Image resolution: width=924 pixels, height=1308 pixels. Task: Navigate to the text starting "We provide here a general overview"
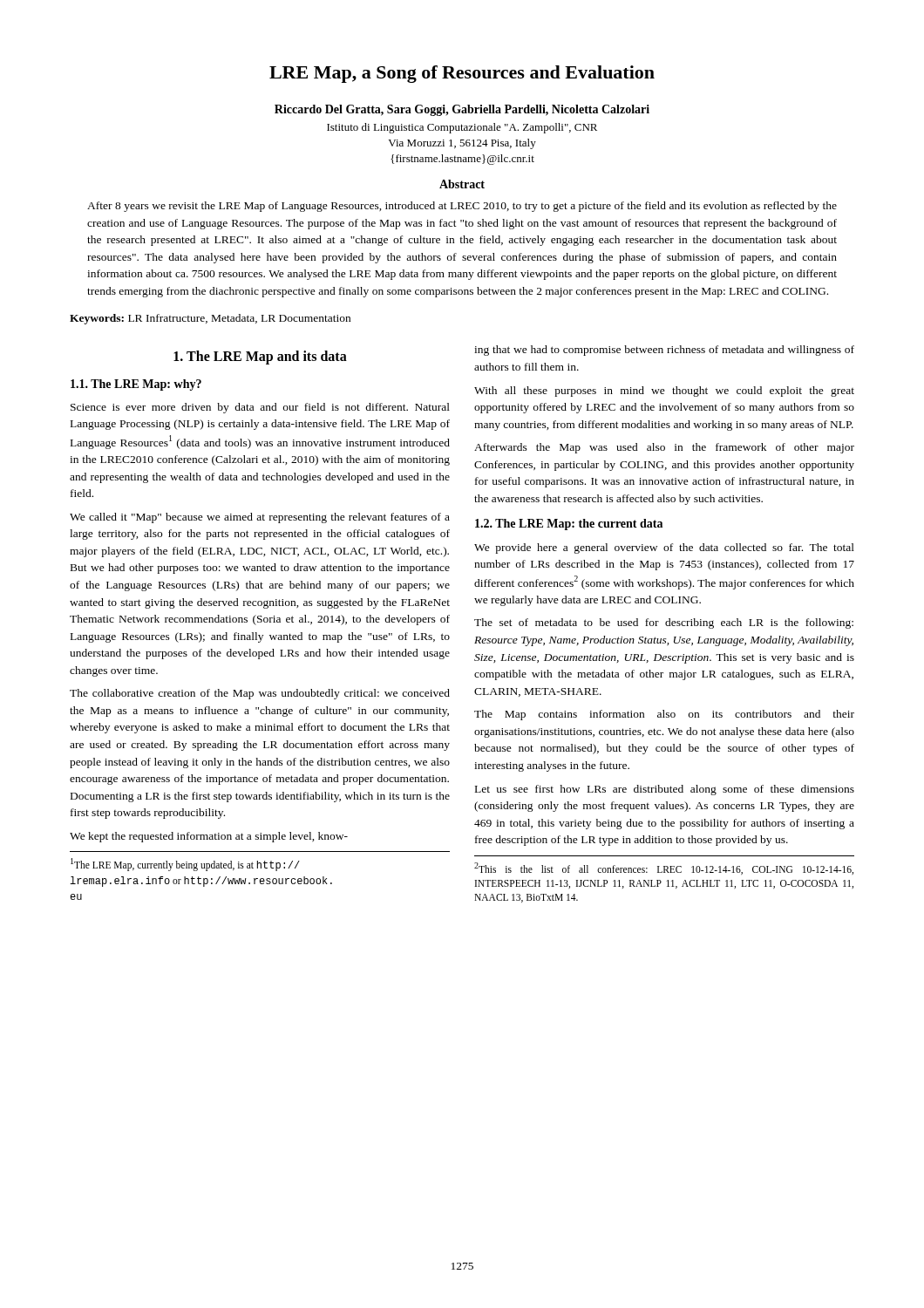click(664, 548)
